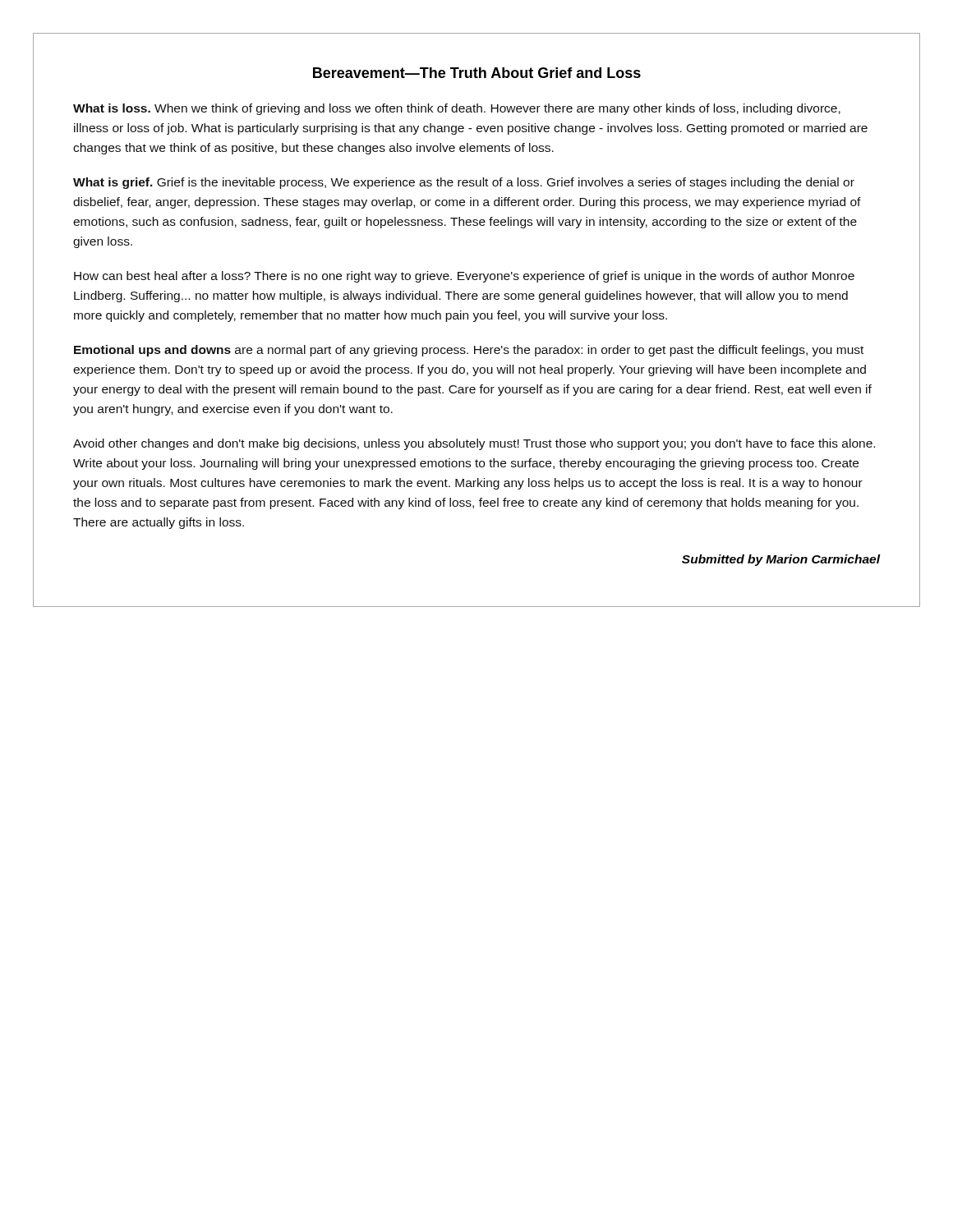Screen dimensions: 1232x953
Task: Click on the text starting "Submitted by Marion Carmichael"
Action: click(x=781, y=559)
